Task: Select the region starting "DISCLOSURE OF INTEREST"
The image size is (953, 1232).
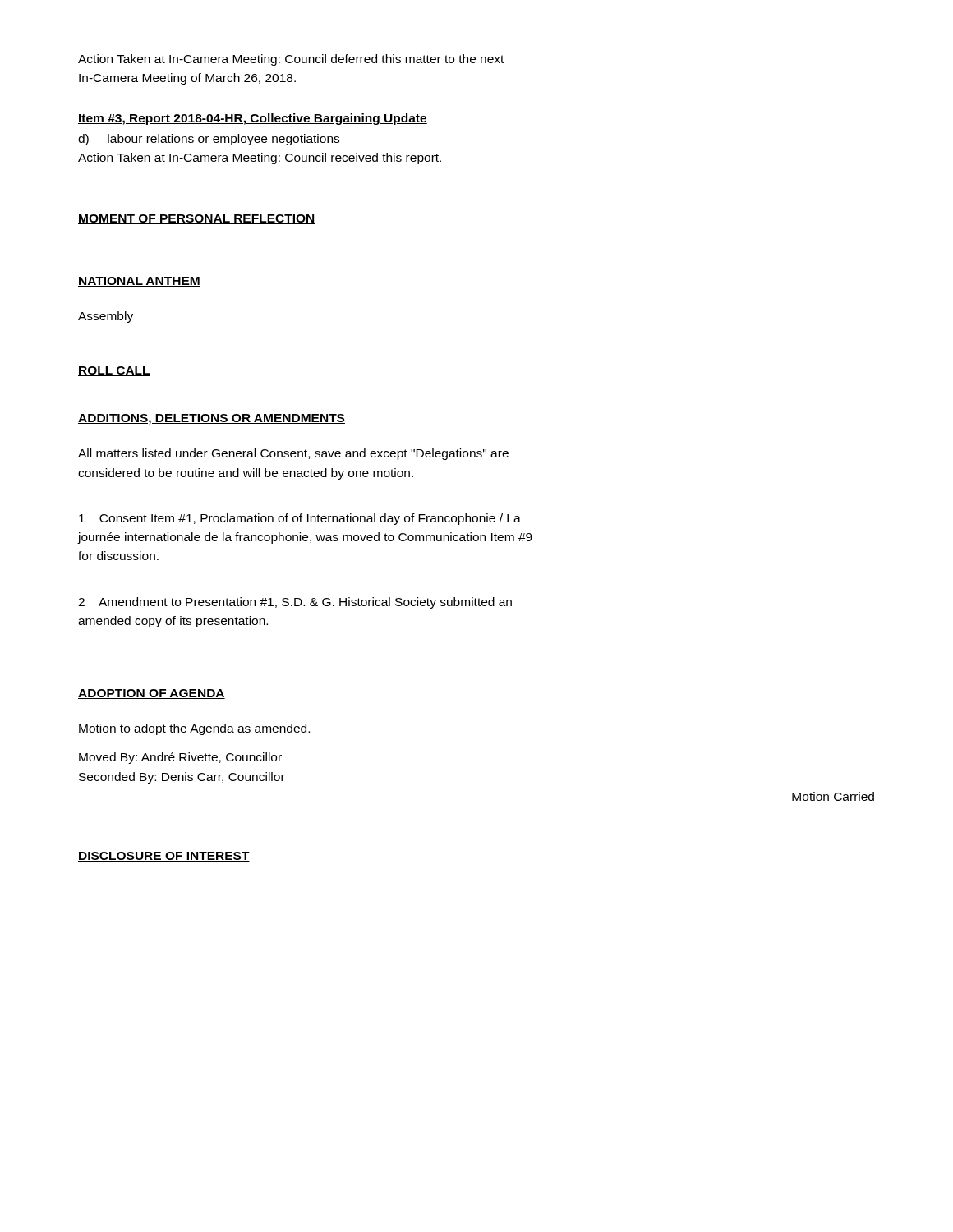Action: click(x=164, y=855)
